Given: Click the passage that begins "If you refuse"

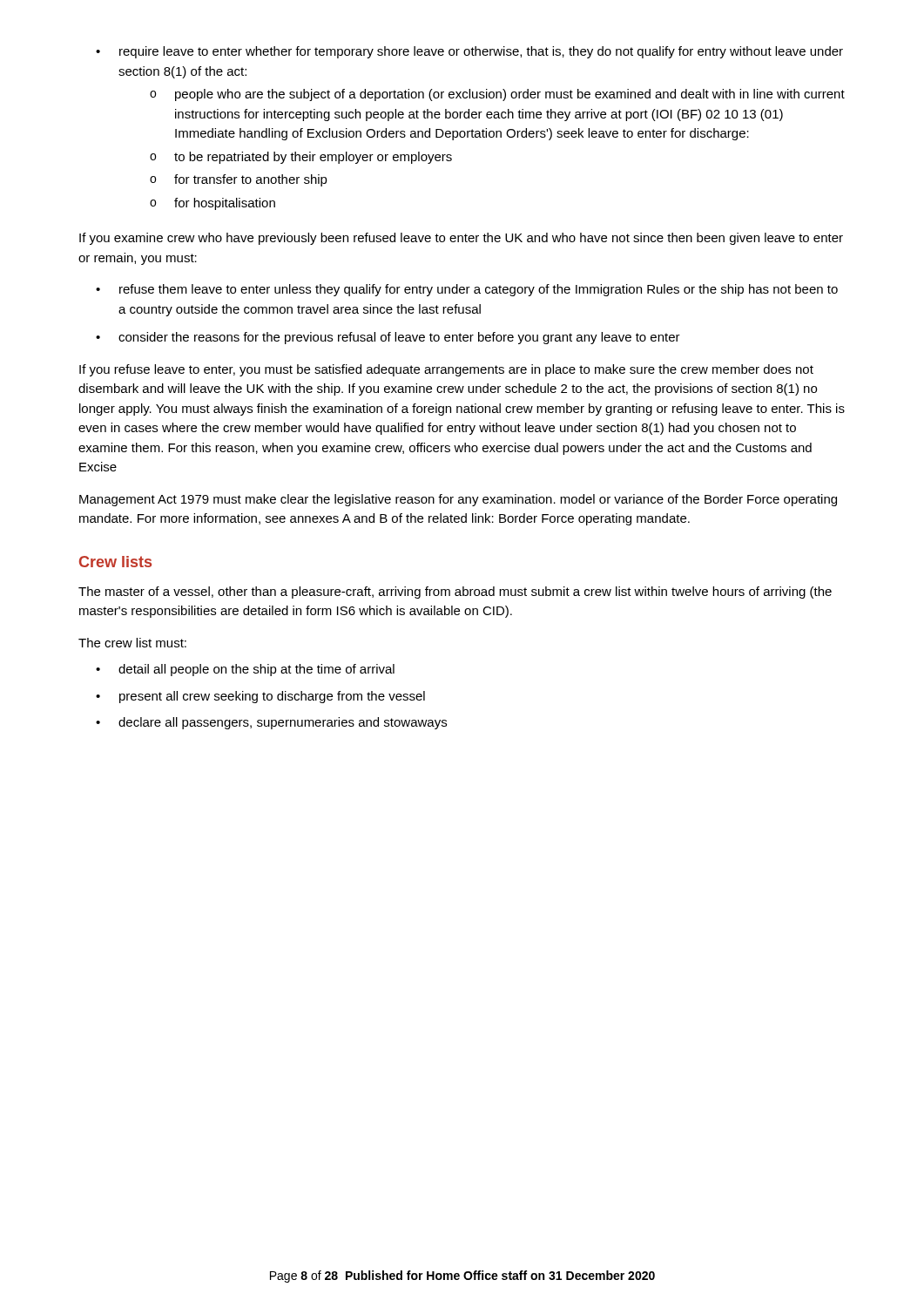Looking at the screenshot, I should click(x=462, y=418).
